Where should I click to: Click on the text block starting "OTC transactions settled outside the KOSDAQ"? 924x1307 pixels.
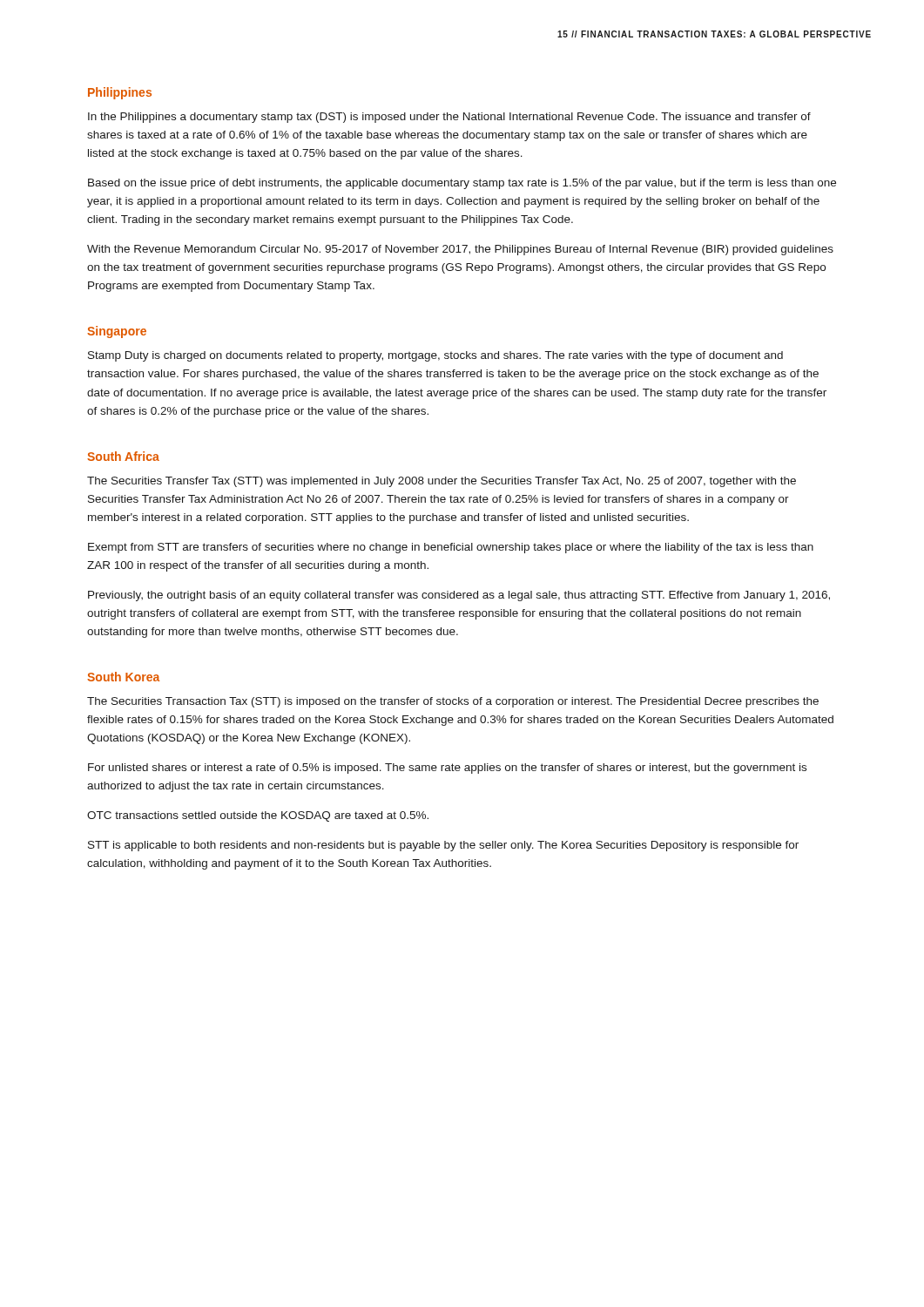[258, 815]
